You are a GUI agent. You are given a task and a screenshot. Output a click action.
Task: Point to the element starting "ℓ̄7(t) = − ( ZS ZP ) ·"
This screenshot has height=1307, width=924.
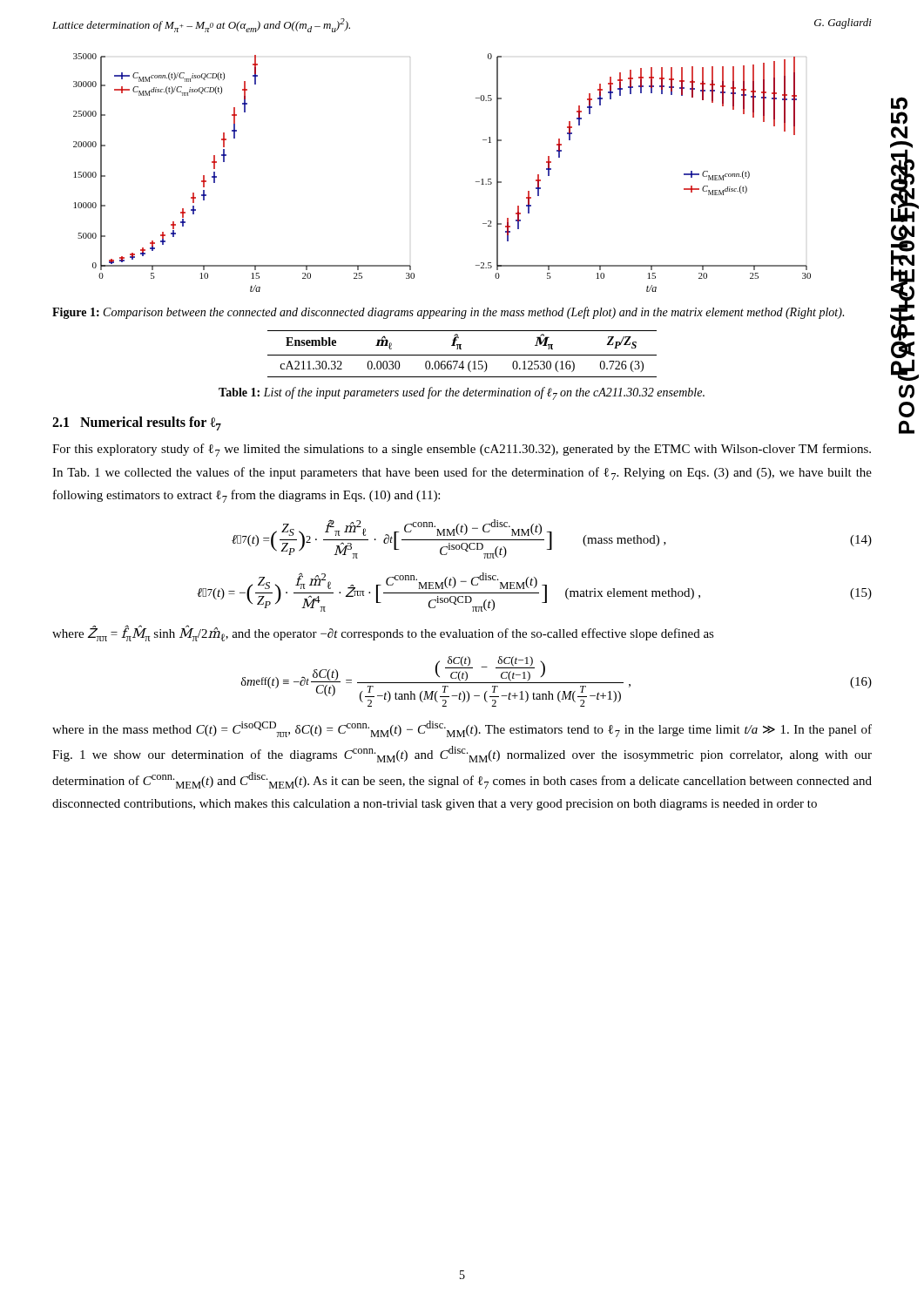tap(462, 592)
